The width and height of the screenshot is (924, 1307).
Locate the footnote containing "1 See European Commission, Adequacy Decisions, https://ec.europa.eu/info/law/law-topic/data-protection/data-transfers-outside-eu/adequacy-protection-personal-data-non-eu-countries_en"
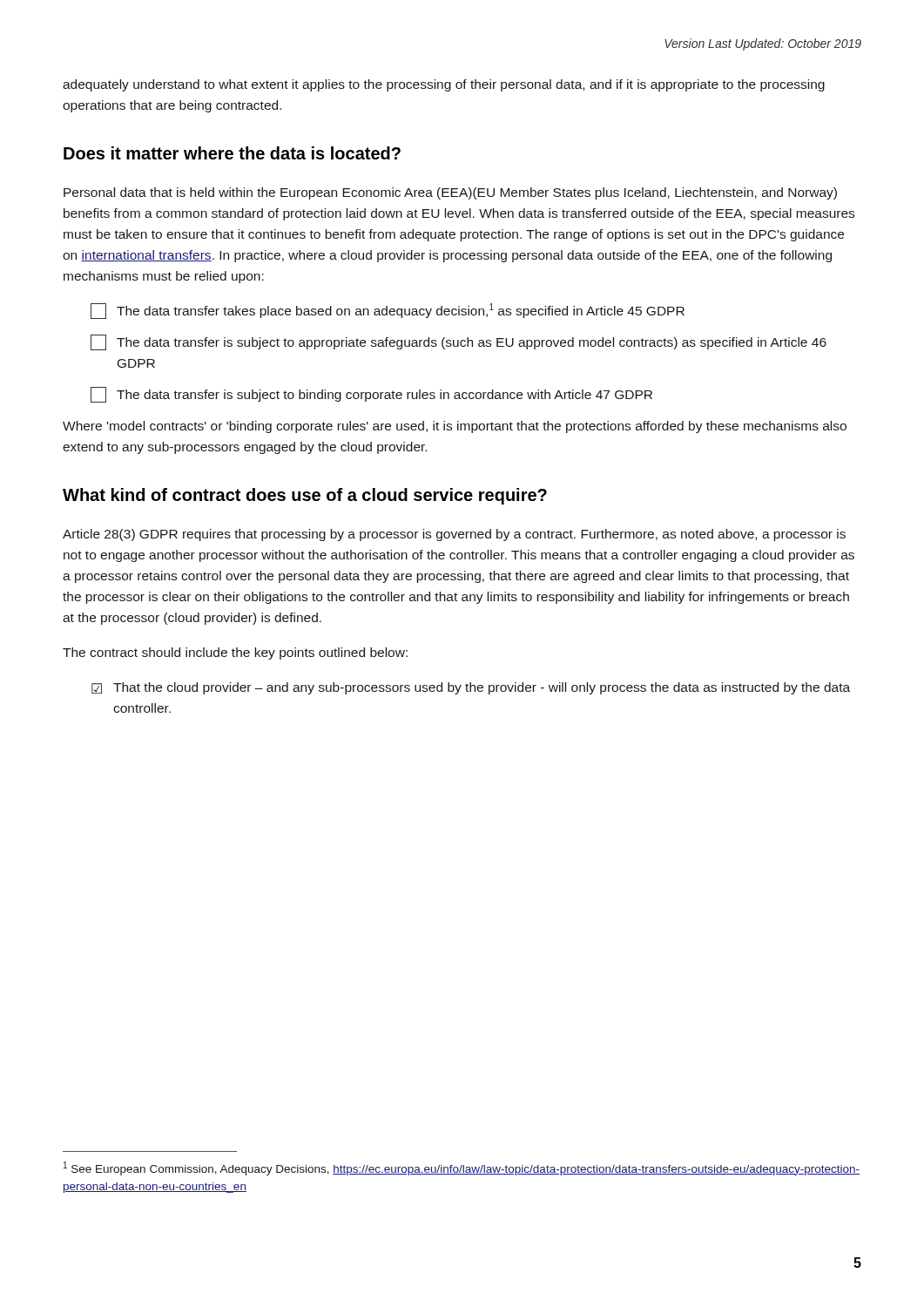tap(461, 1176)
